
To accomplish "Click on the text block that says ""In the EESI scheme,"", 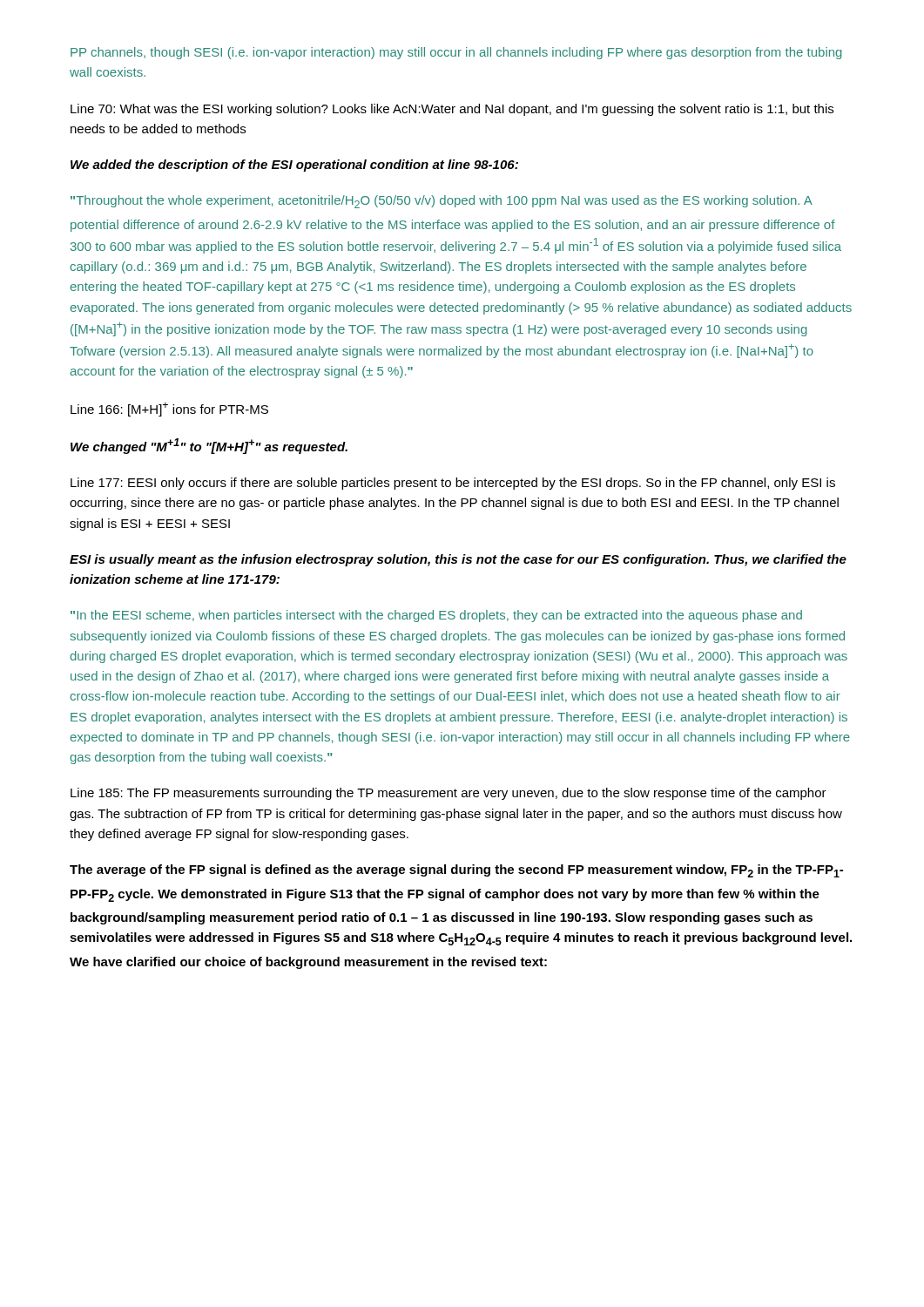I will pos(460,686).
